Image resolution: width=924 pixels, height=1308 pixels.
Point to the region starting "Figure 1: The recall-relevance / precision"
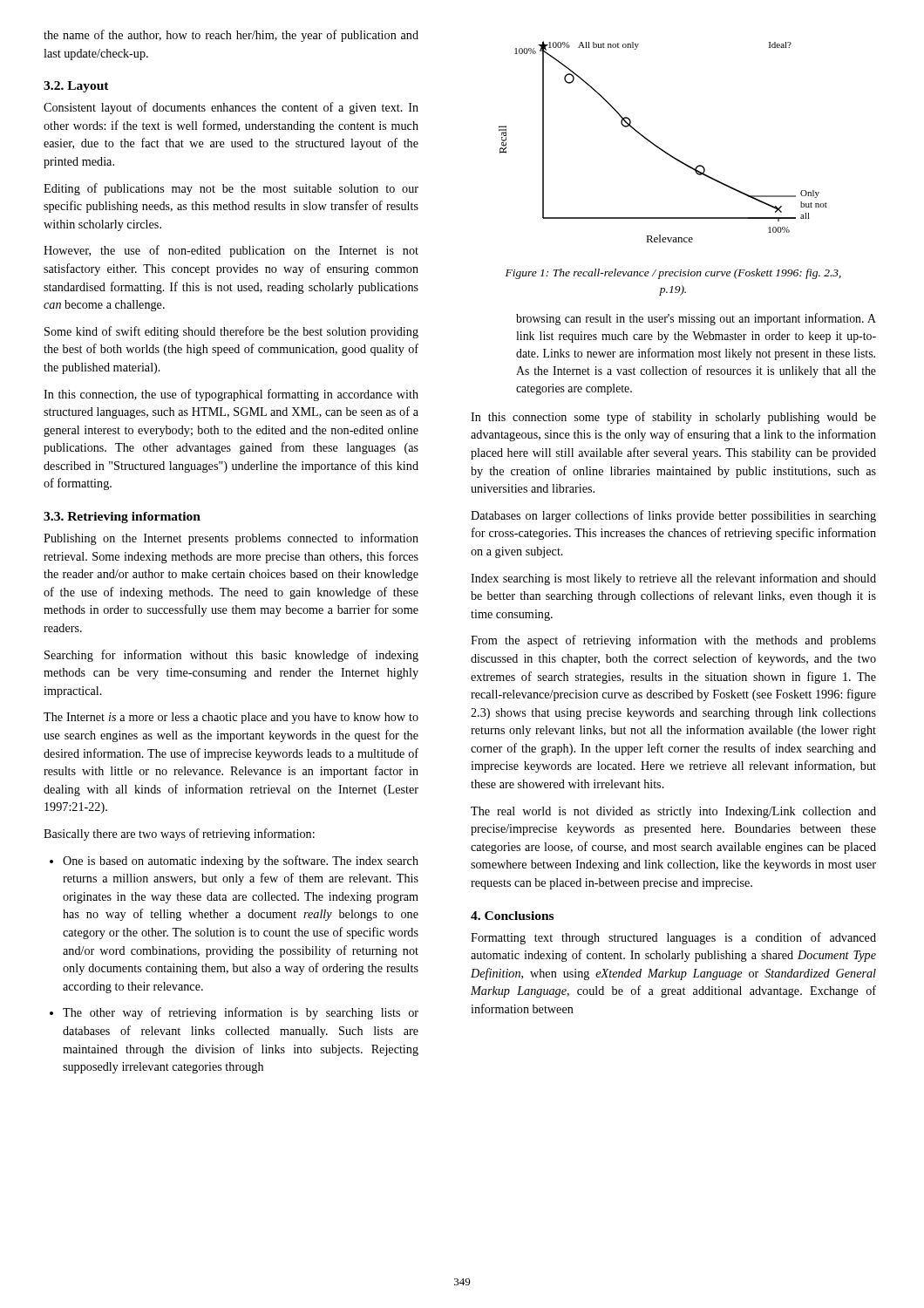pyautogui.click(x=673, y=281)
